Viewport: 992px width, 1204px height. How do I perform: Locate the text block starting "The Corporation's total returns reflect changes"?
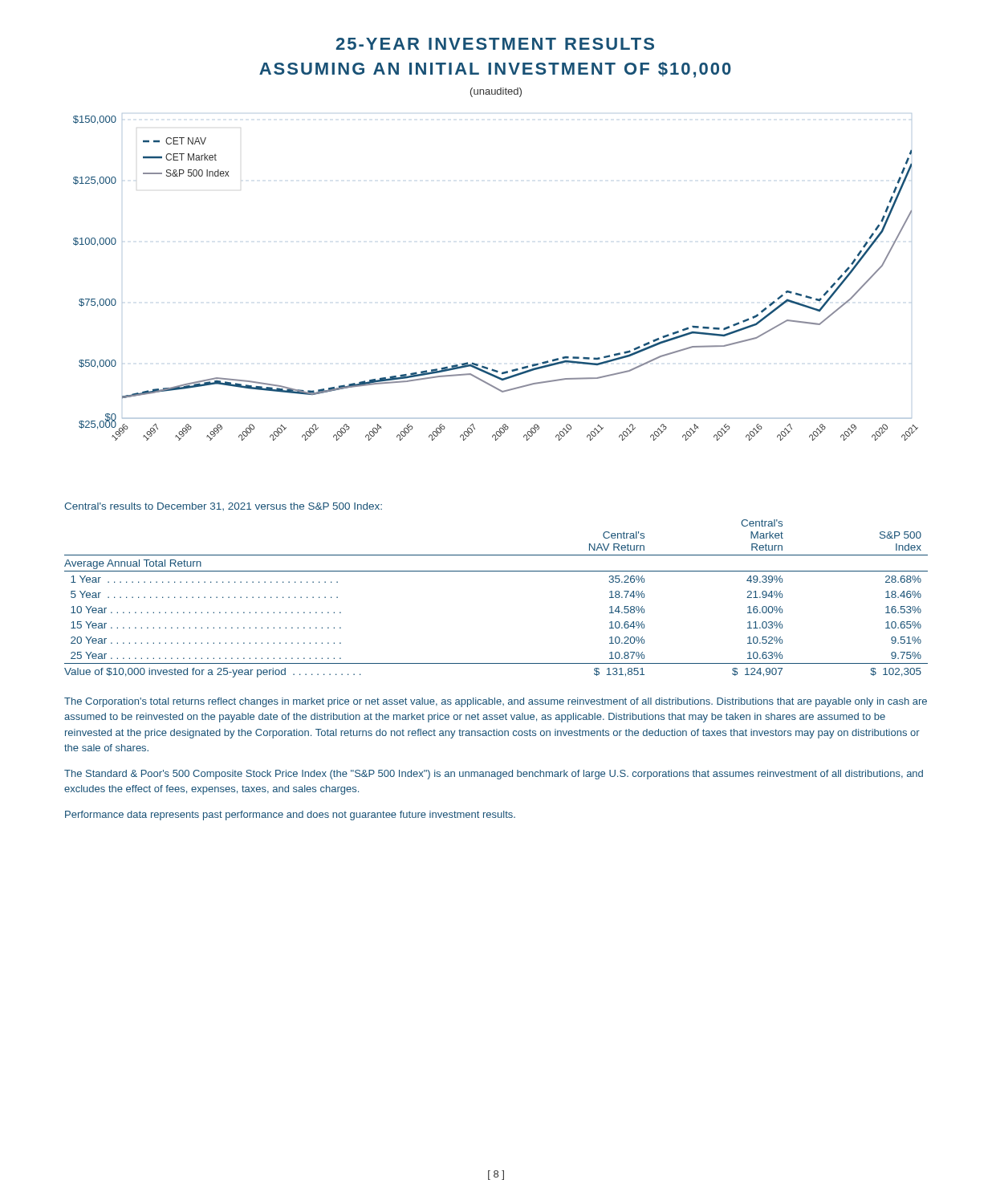496,724
